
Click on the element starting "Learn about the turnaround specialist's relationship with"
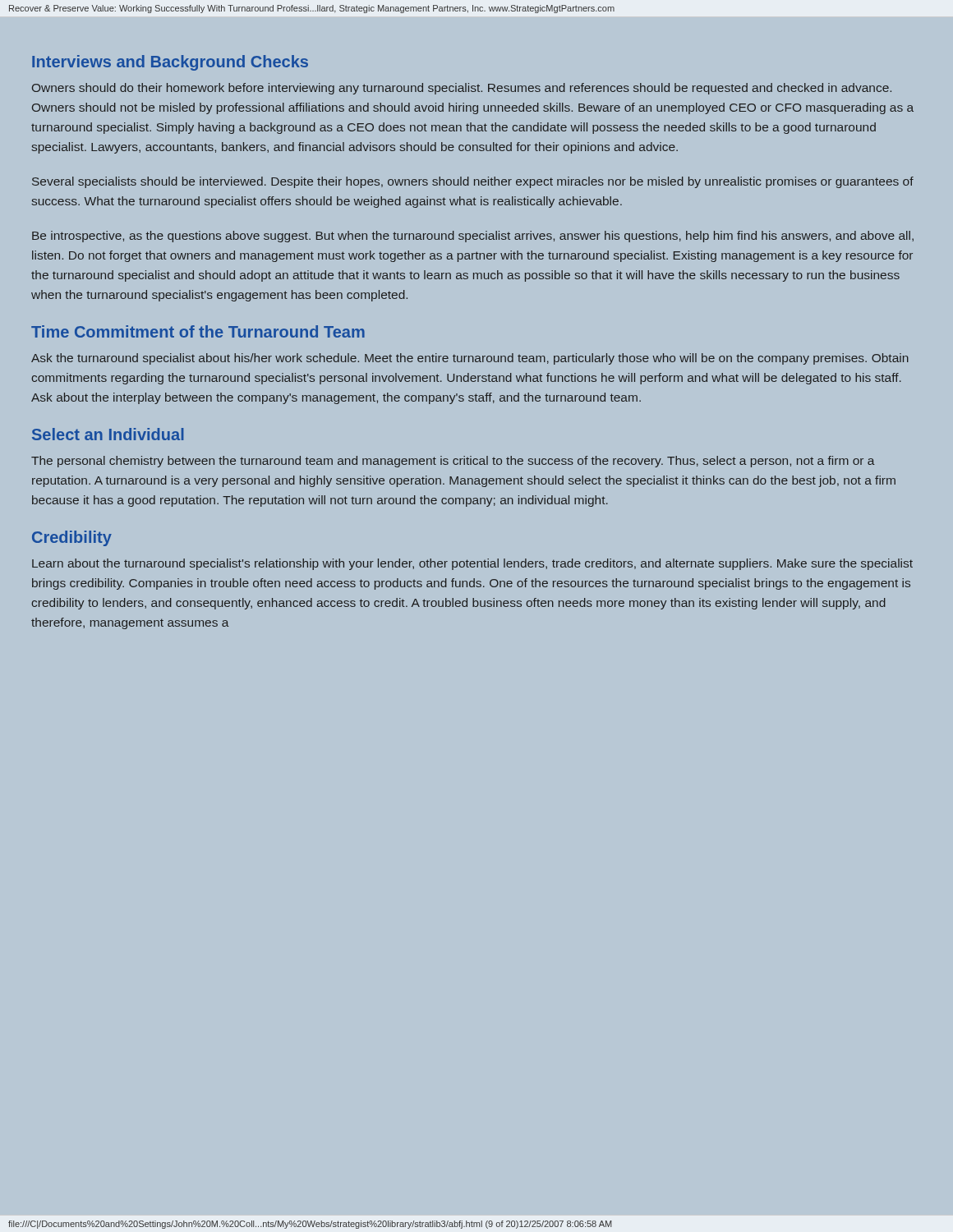click(472, 593)
